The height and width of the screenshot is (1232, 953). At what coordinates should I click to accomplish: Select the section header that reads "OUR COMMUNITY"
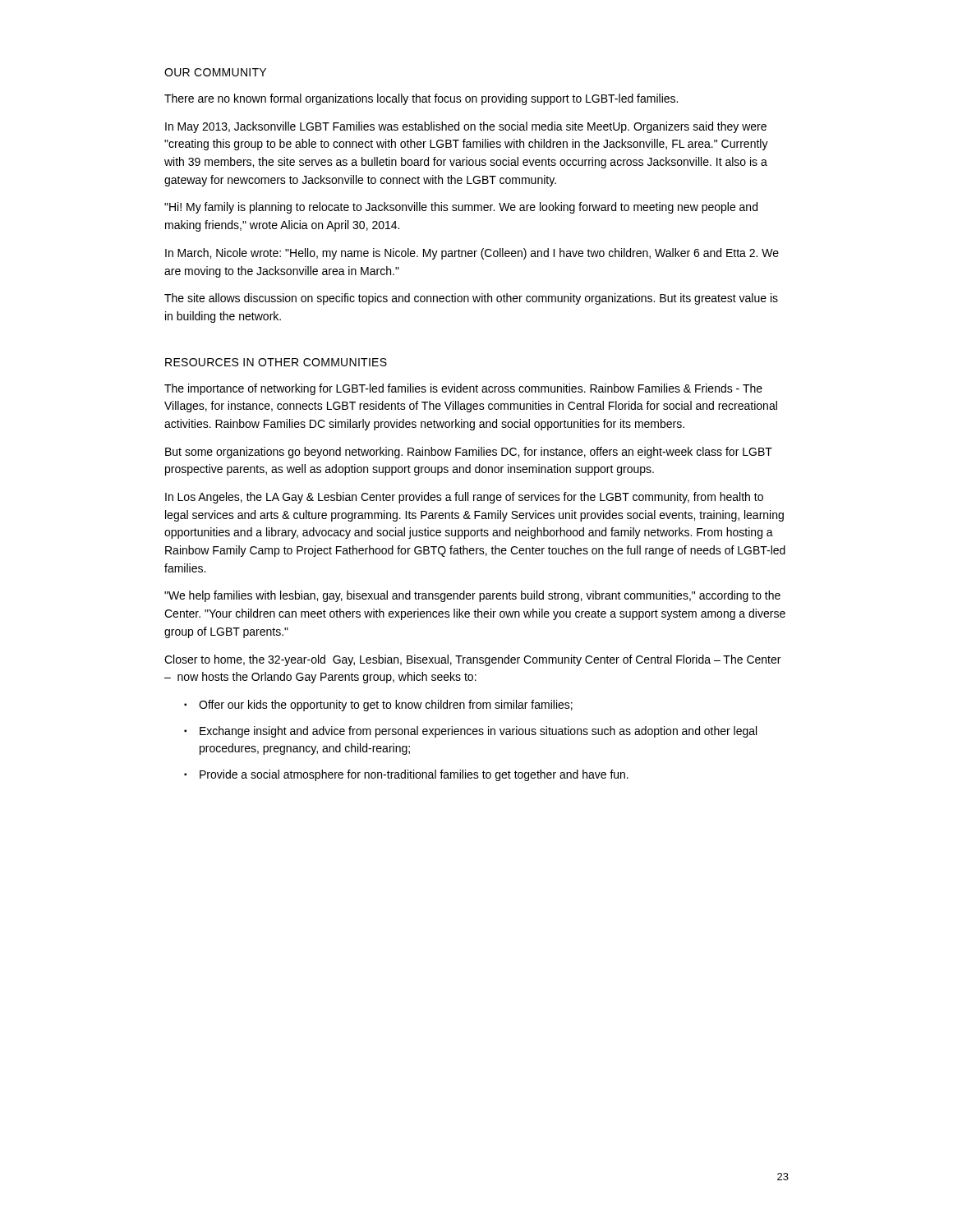216,72
